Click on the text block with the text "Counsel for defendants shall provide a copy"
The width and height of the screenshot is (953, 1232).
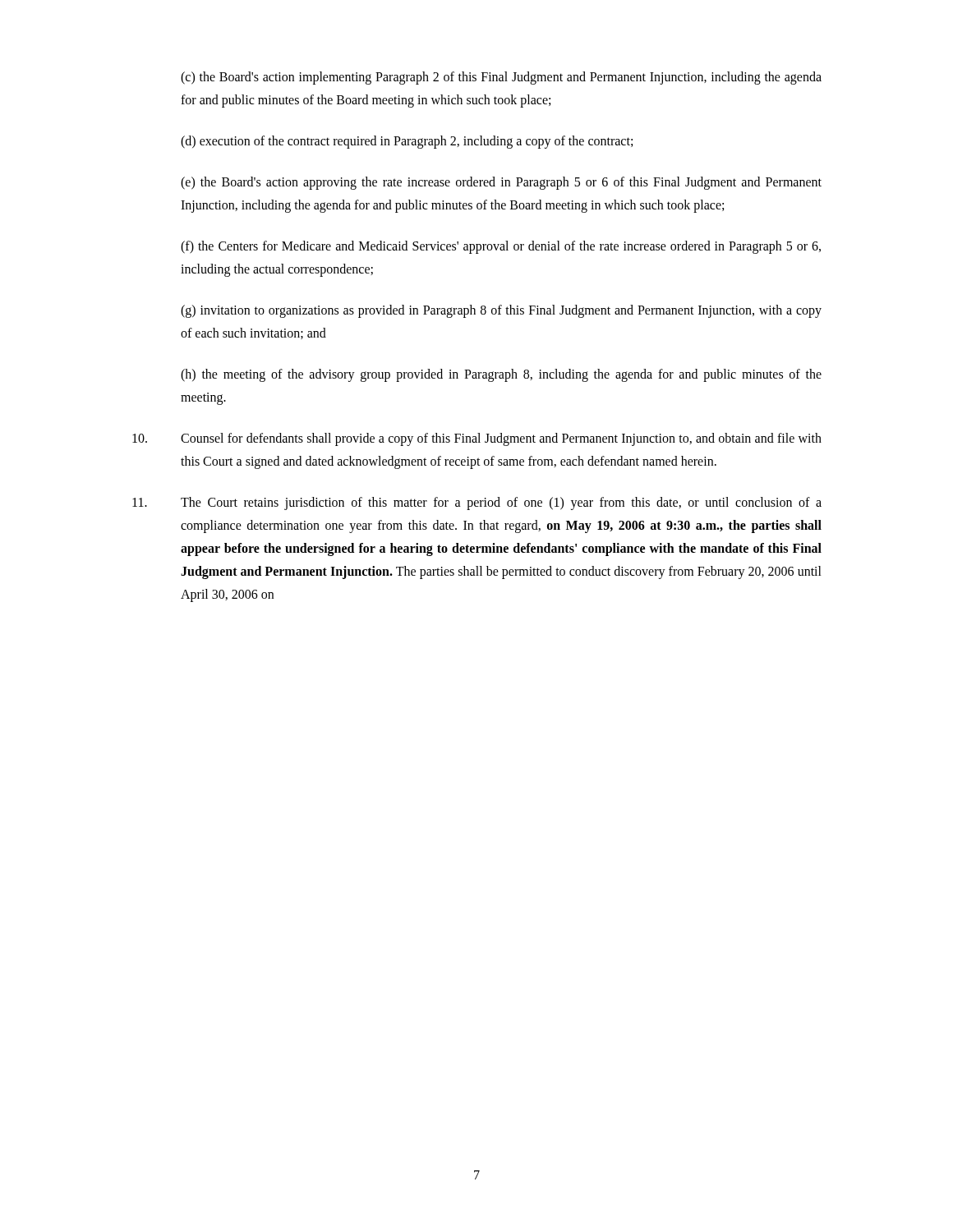(x=476, y=450)
